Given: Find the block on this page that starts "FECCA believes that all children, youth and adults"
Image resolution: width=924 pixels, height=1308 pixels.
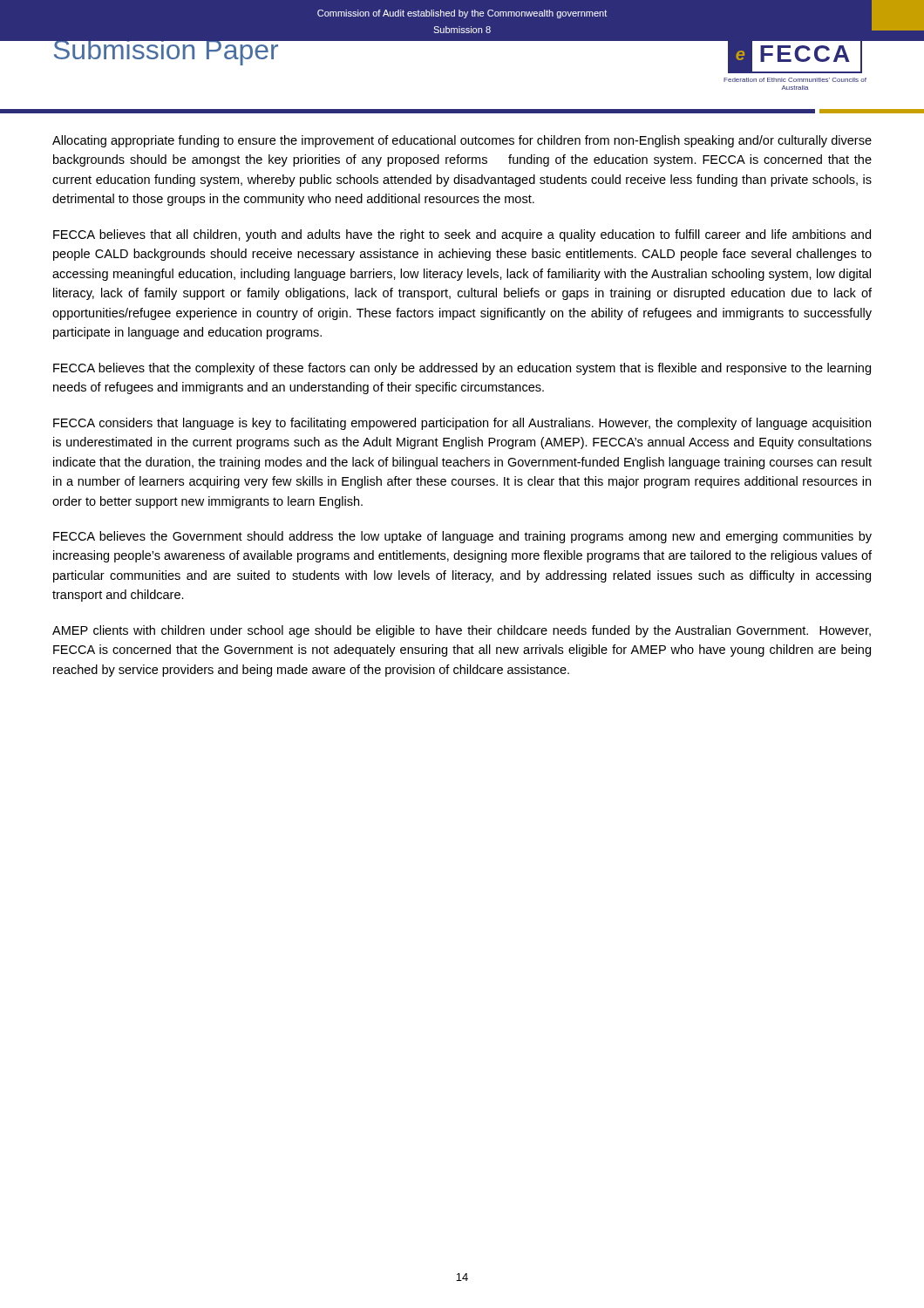Looking at the screenshot, I should (462, 283).
